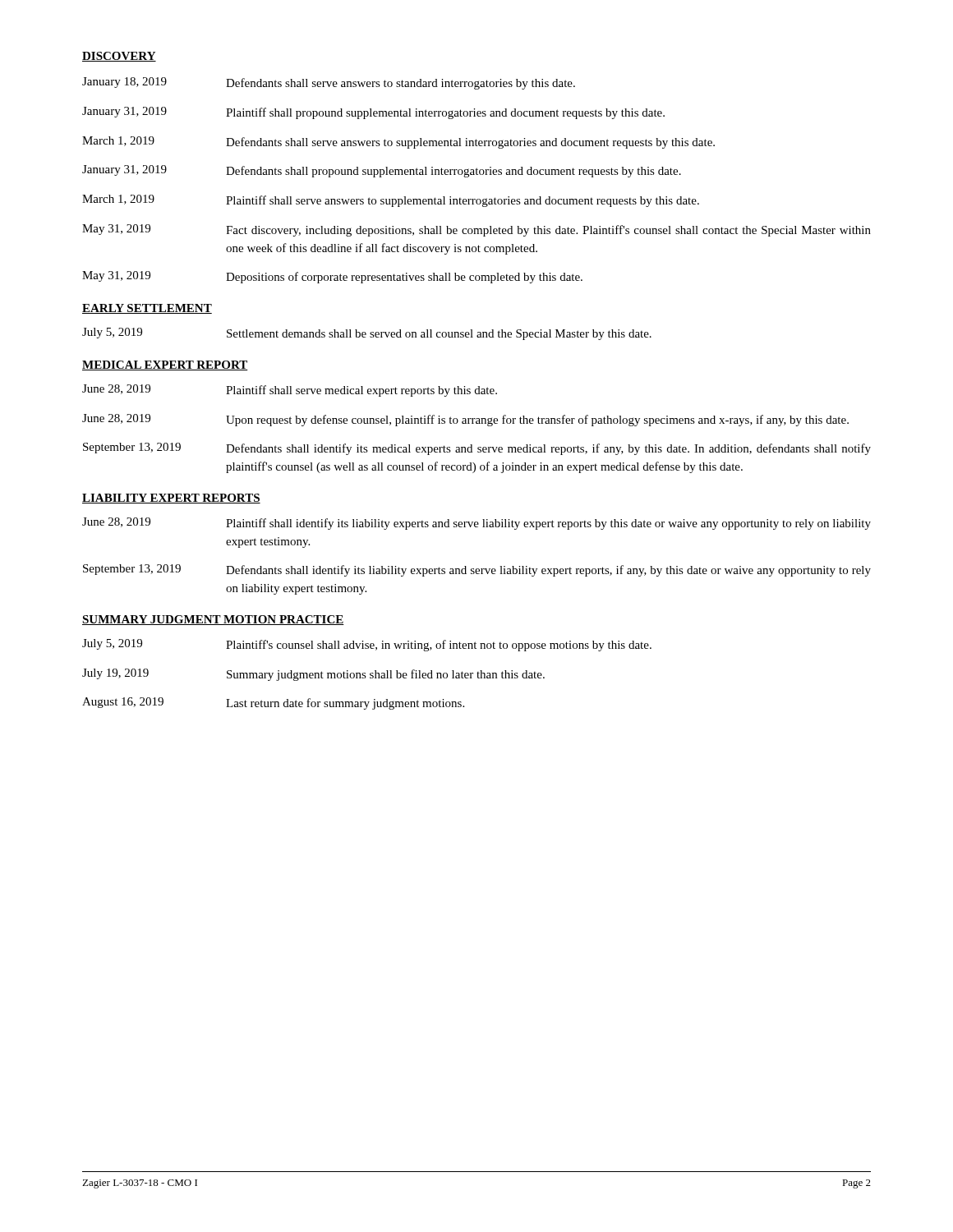Viewport: 953px width, 1232px height.
Task: Find the block on this page that starts "March 1, 2019 Plaintiff shall serve"
Action: point(476,201)
